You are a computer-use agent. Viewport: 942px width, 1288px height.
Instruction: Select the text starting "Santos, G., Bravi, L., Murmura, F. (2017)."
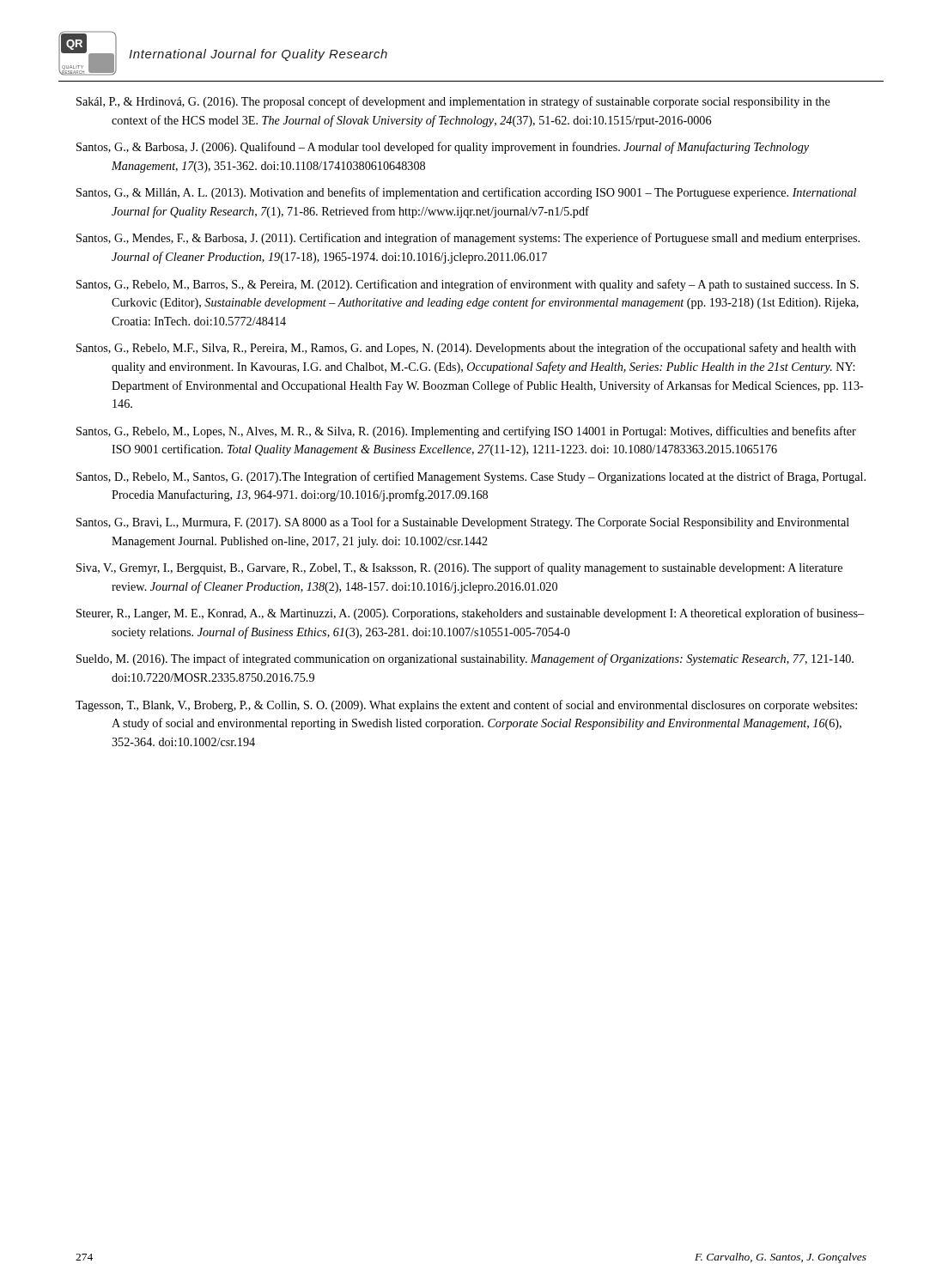coord(462,531)
